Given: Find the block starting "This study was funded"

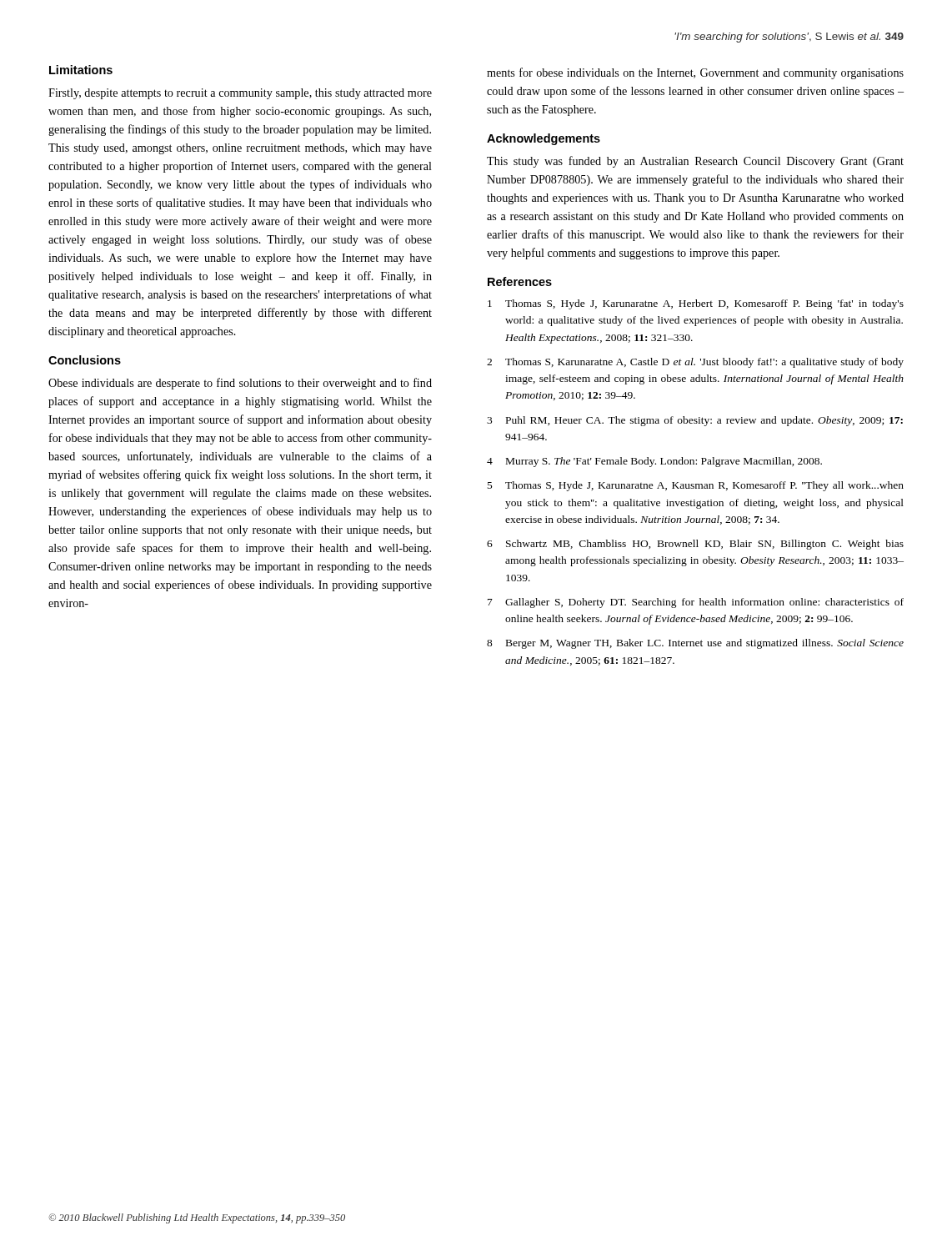Looking at the screenshot, I should pyautogui.click(x=695, y=207).
